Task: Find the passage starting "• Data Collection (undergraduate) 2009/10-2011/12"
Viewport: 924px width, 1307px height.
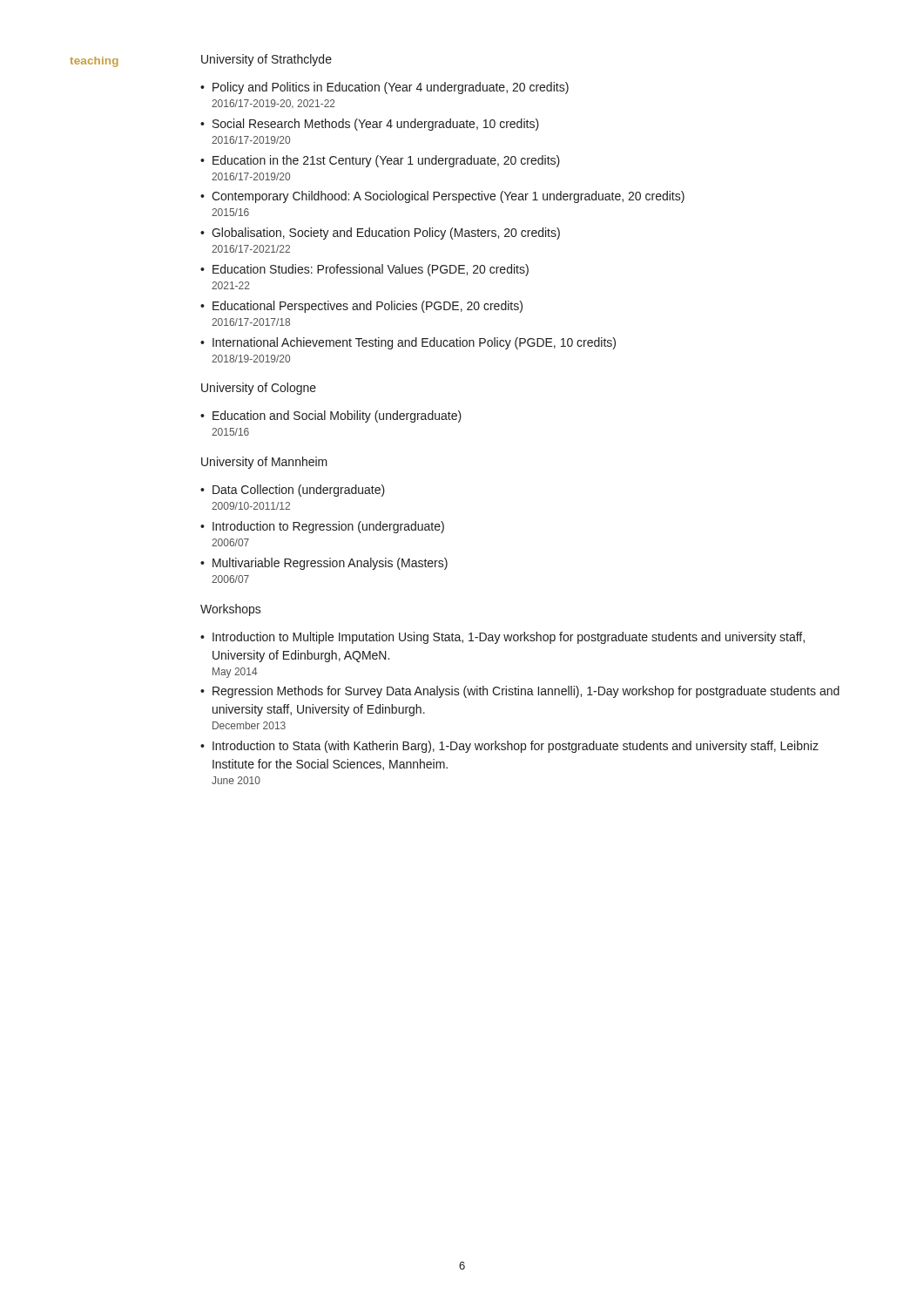Action: pyautogui.click(x=293, y=499)
